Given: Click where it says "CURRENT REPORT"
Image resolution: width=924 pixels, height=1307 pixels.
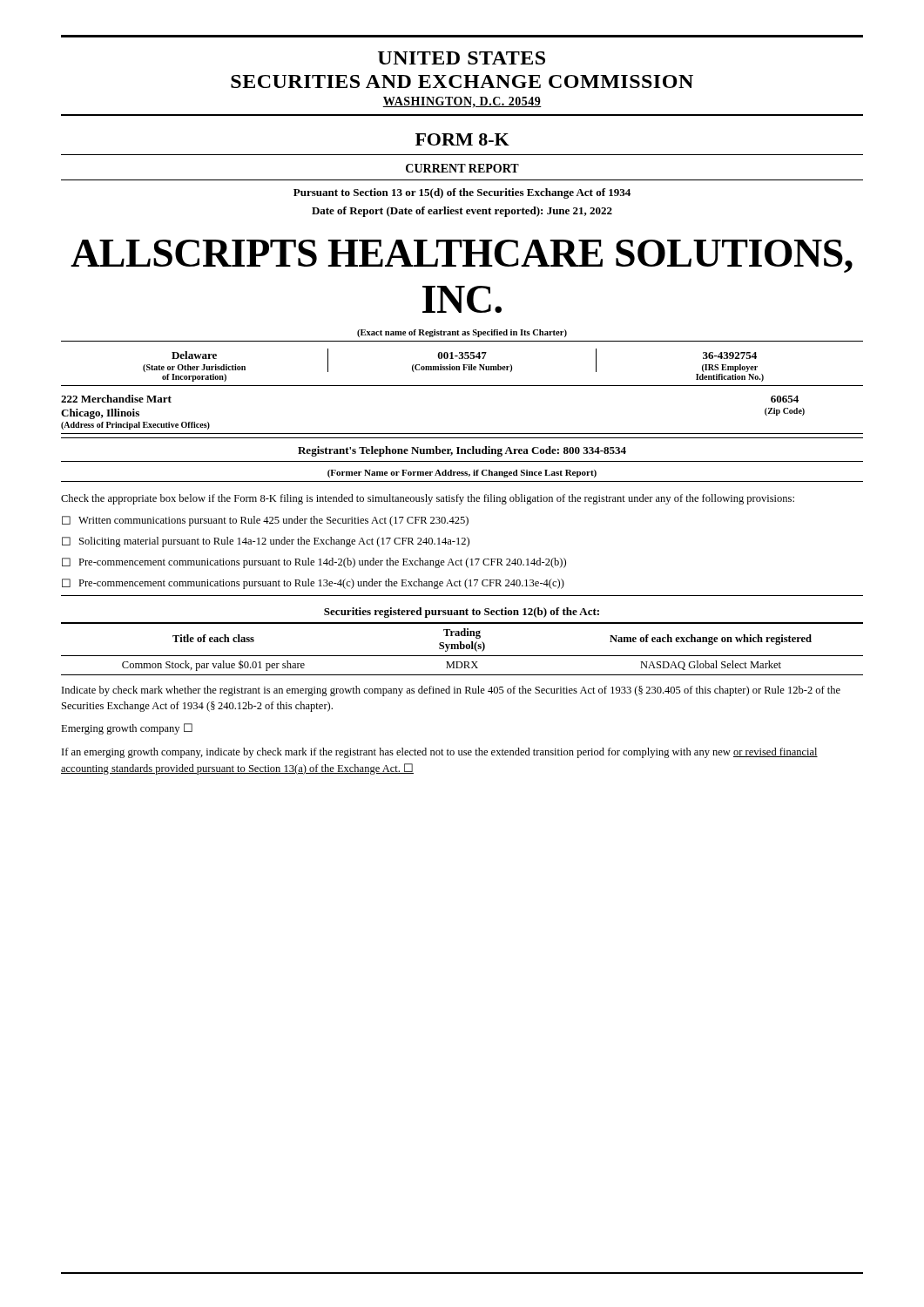Looking at the screenshot, I should (x=462, y=169).
